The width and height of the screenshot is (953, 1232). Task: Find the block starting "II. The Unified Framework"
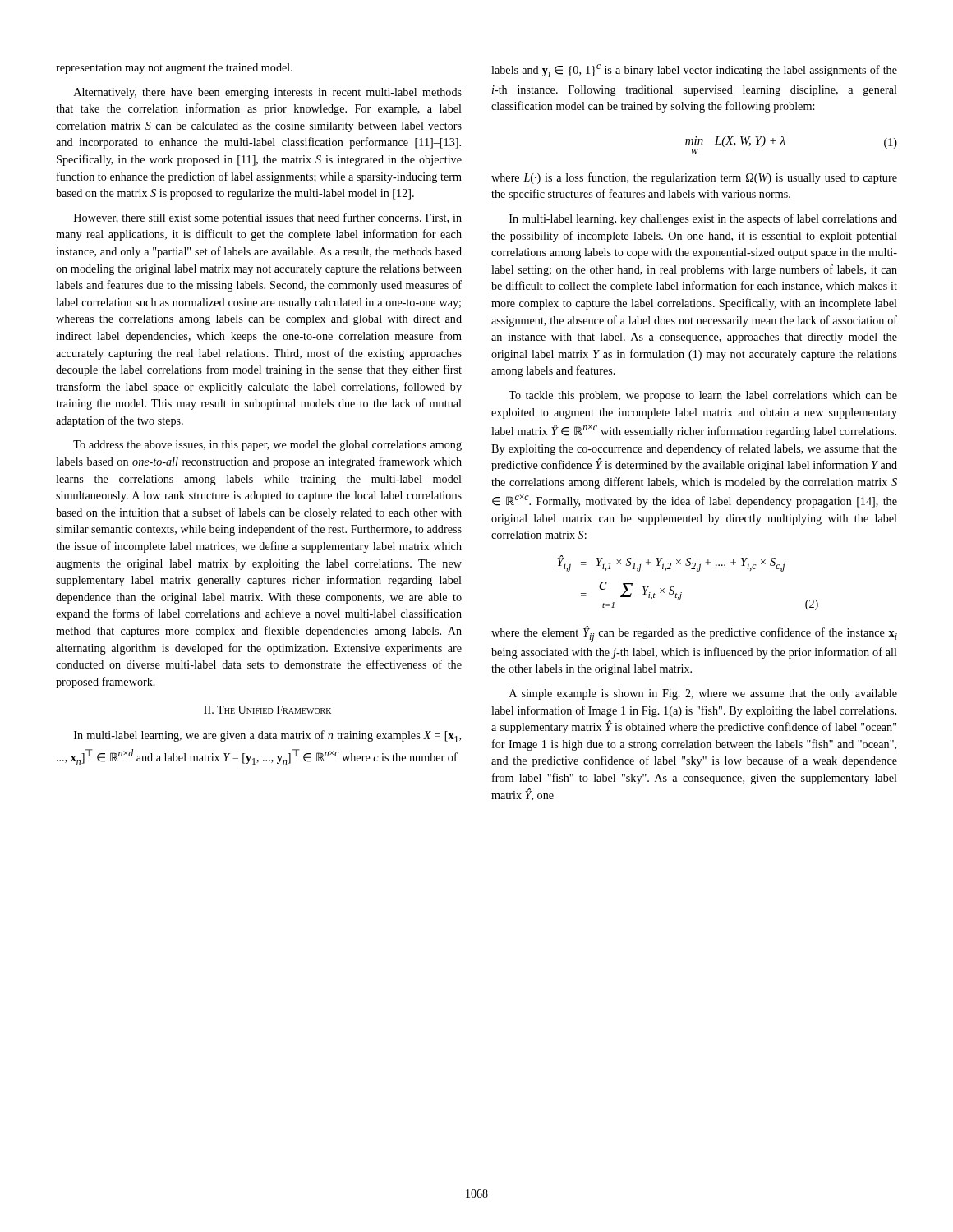259,710
